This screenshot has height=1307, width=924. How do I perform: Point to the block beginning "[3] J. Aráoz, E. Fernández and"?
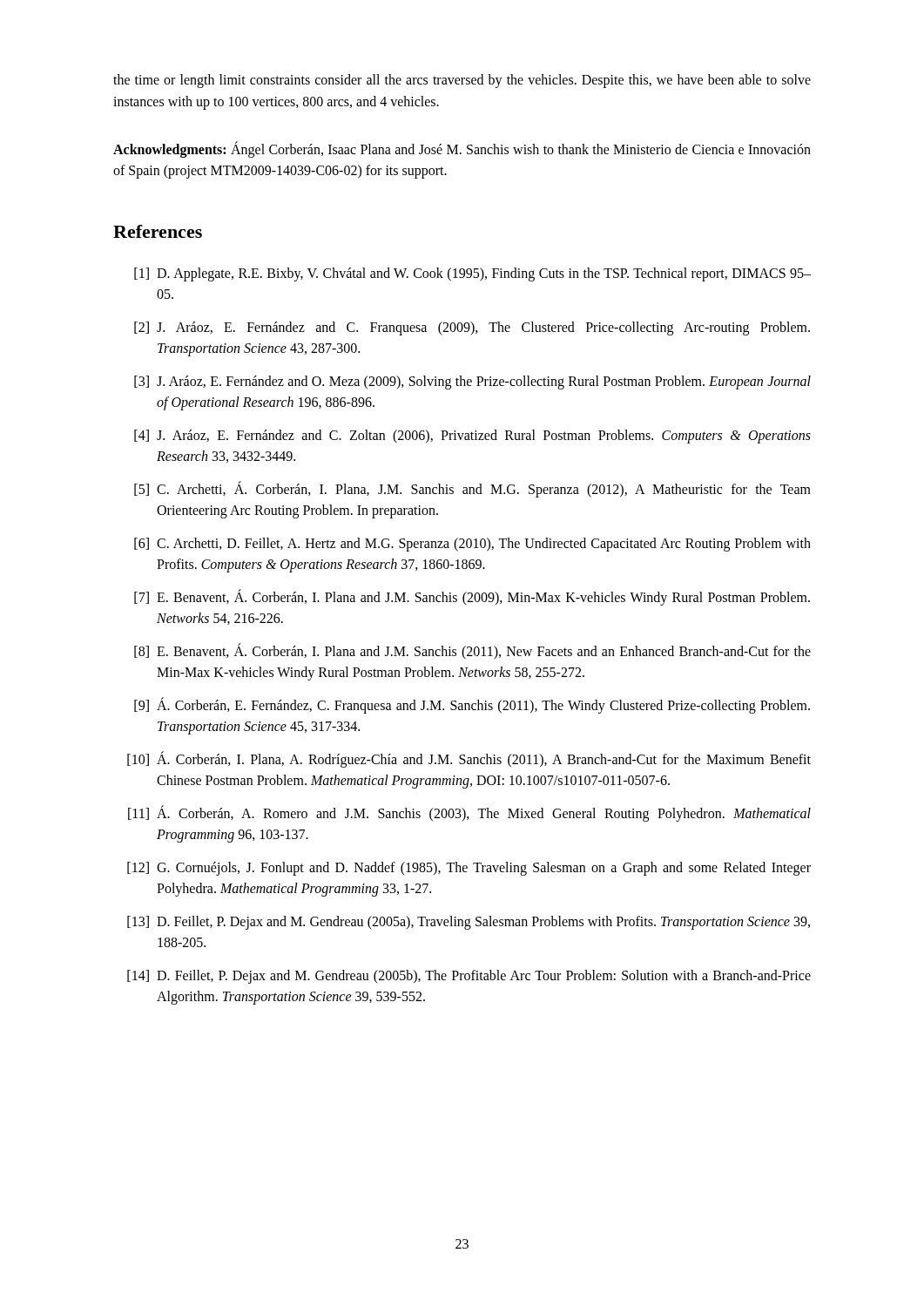coord(462,392)
